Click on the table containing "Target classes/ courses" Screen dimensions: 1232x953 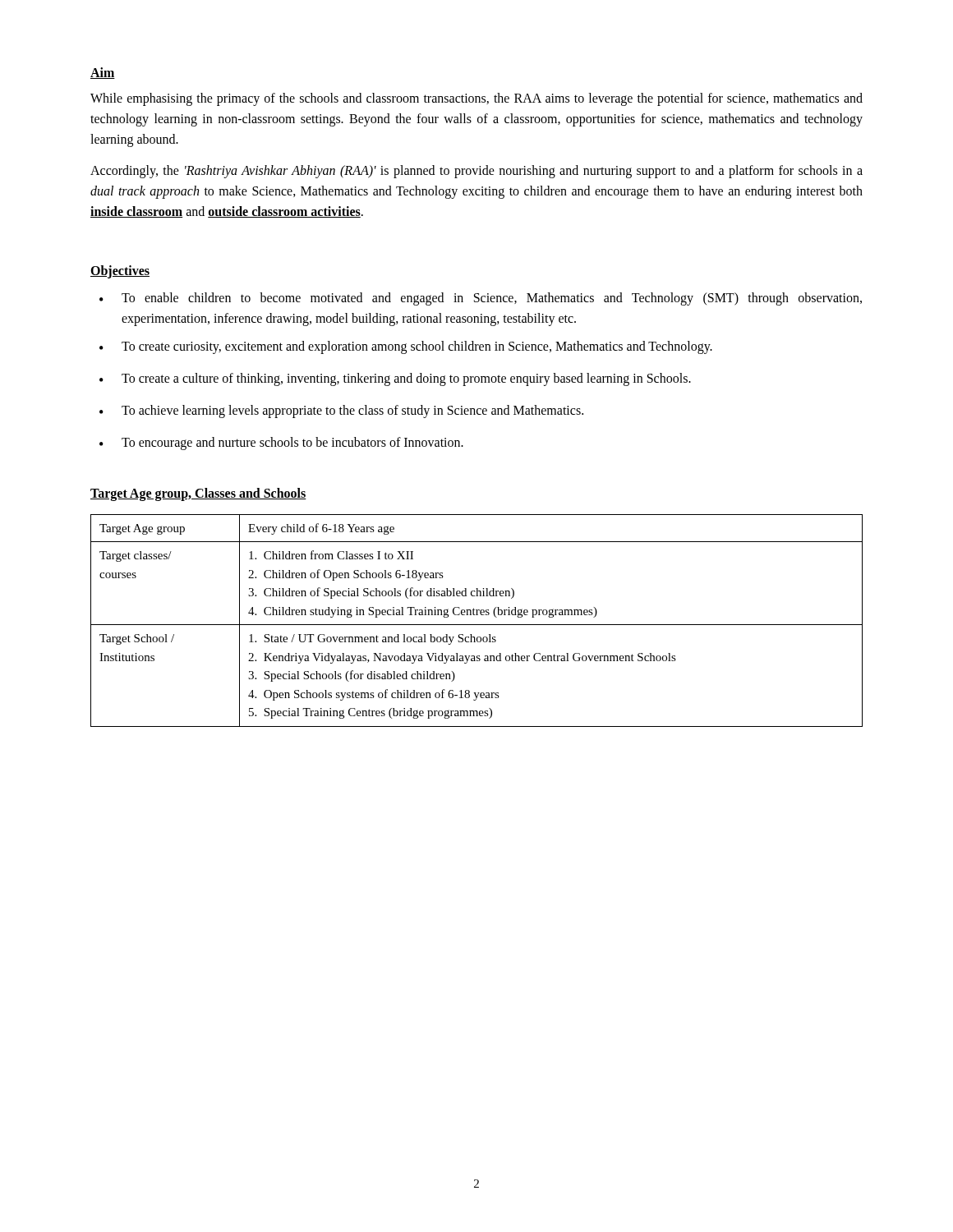pos(476,620)
